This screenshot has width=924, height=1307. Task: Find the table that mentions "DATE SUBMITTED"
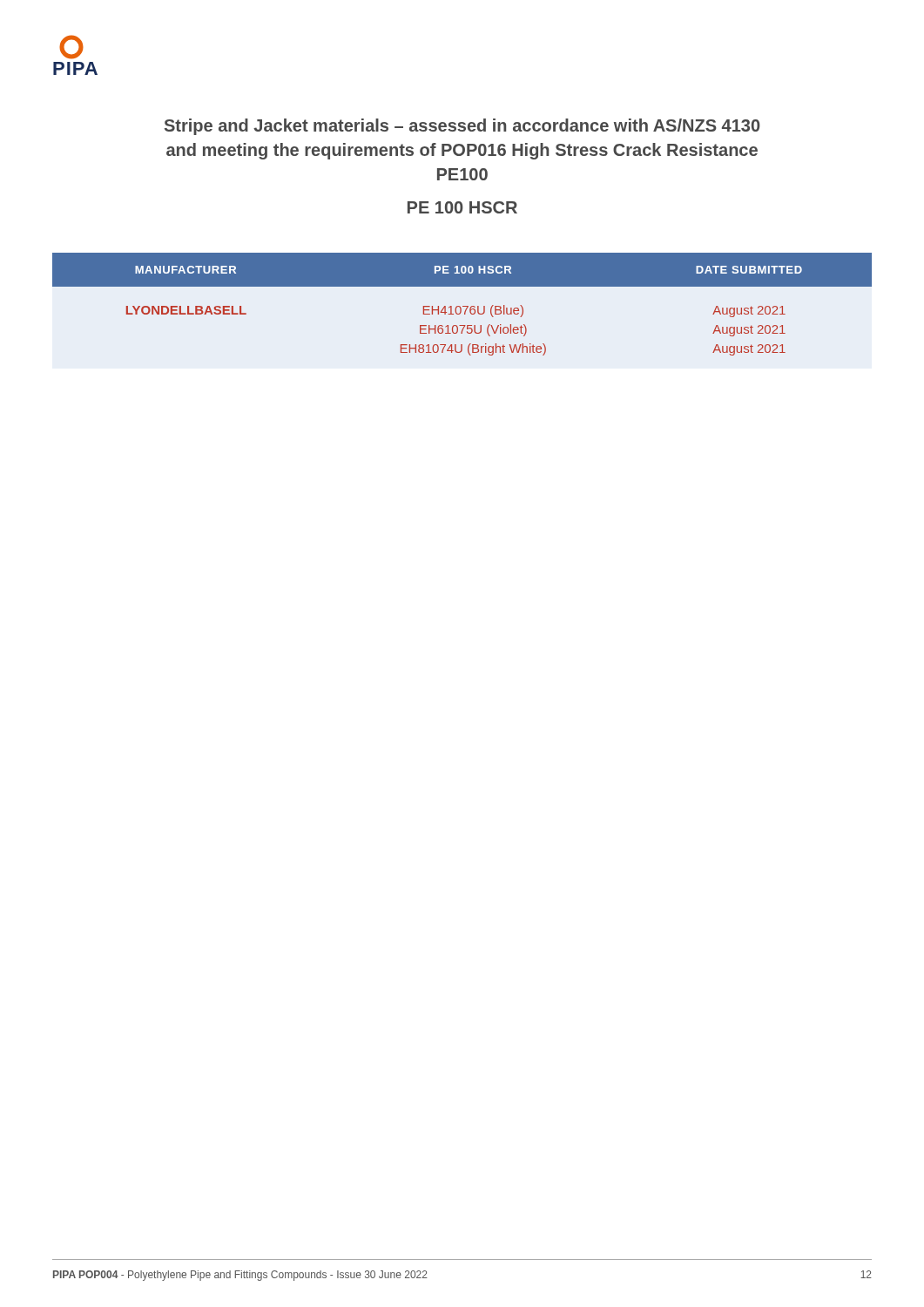point(462,311)
